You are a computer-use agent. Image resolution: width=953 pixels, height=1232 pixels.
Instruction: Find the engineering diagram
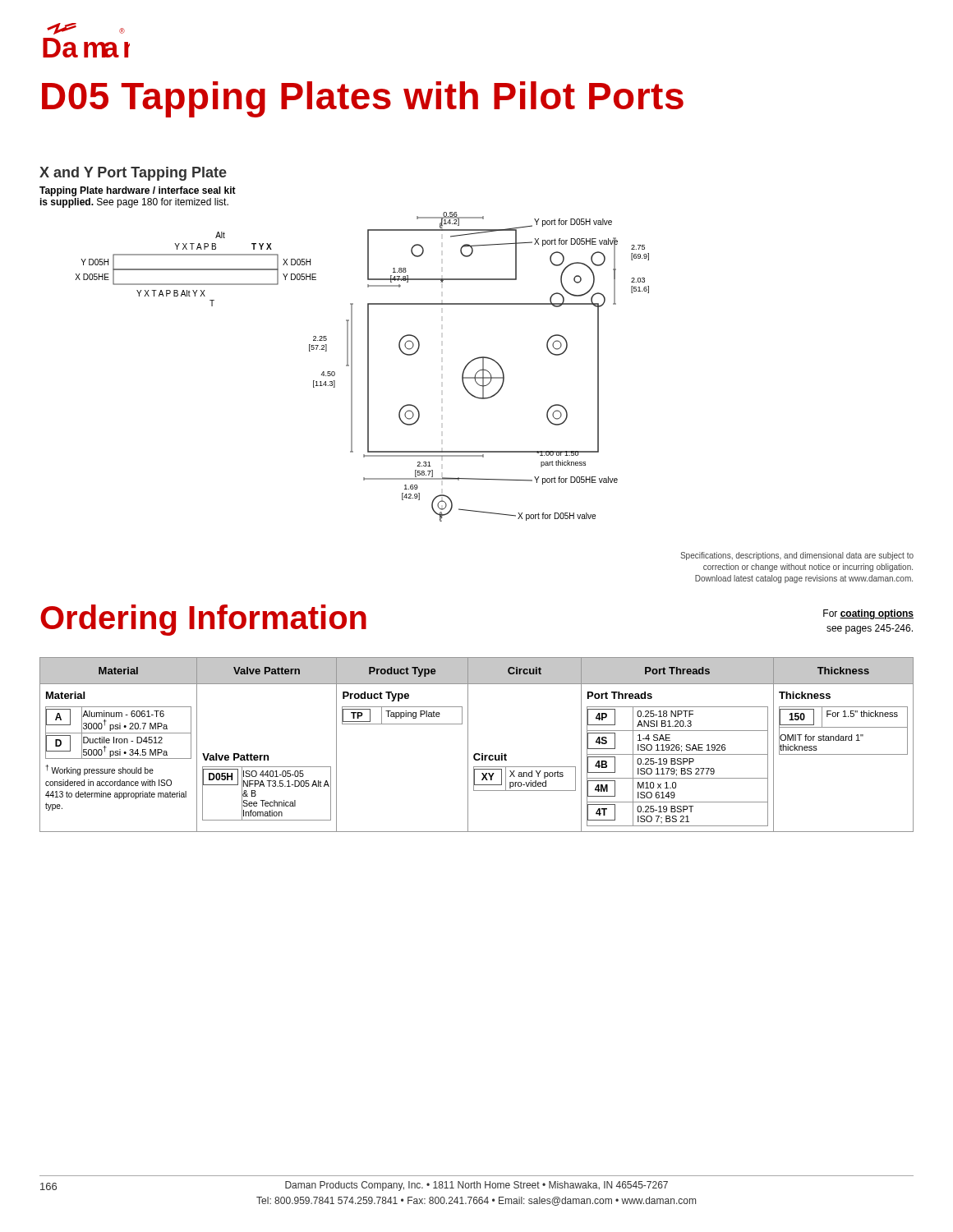point(476,370)
